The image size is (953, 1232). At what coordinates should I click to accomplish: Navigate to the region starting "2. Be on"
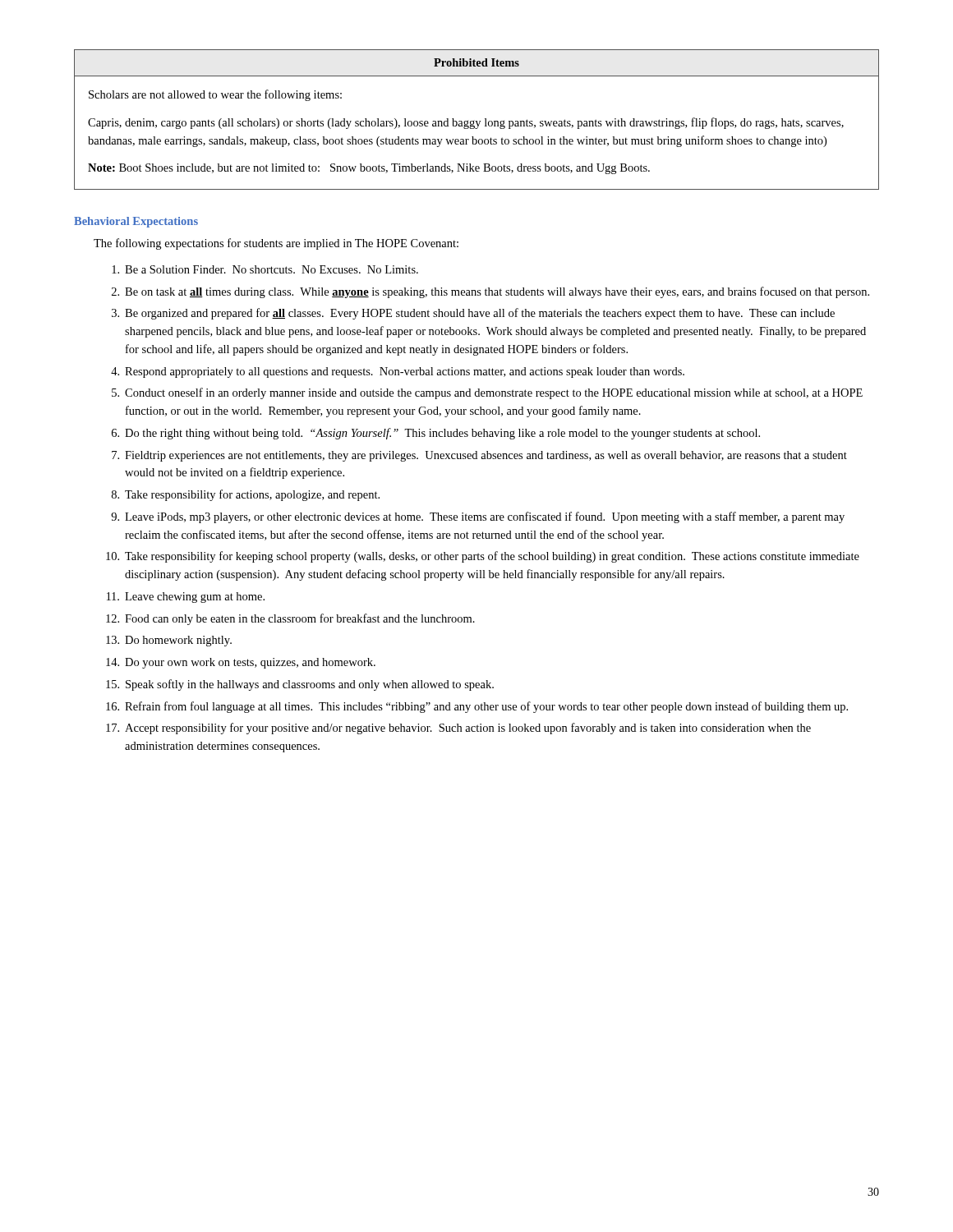point(486,292)
